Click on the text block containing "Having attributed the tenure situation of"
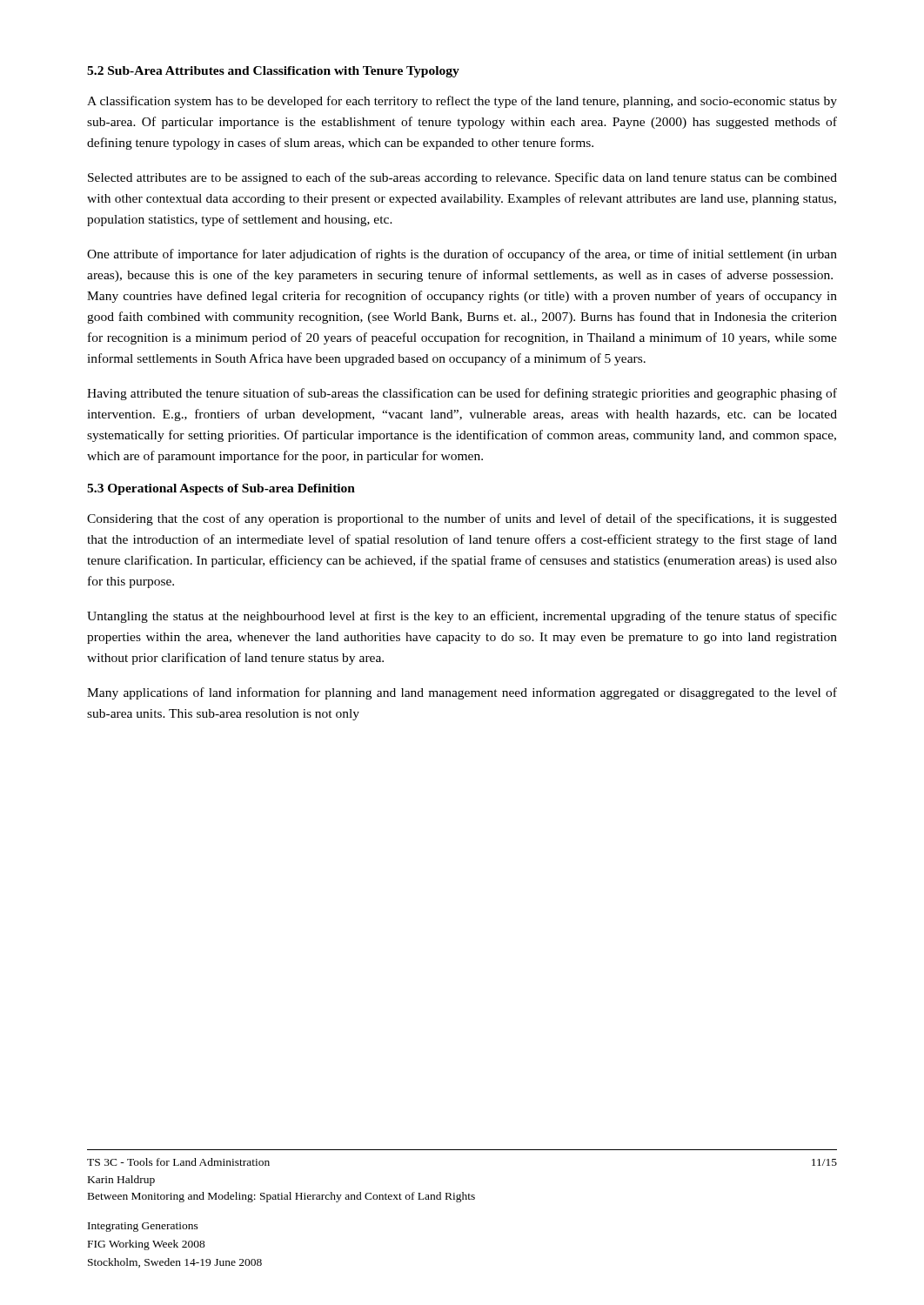Viewport: 924px width, 1305px height. click(x=462, y=424)
